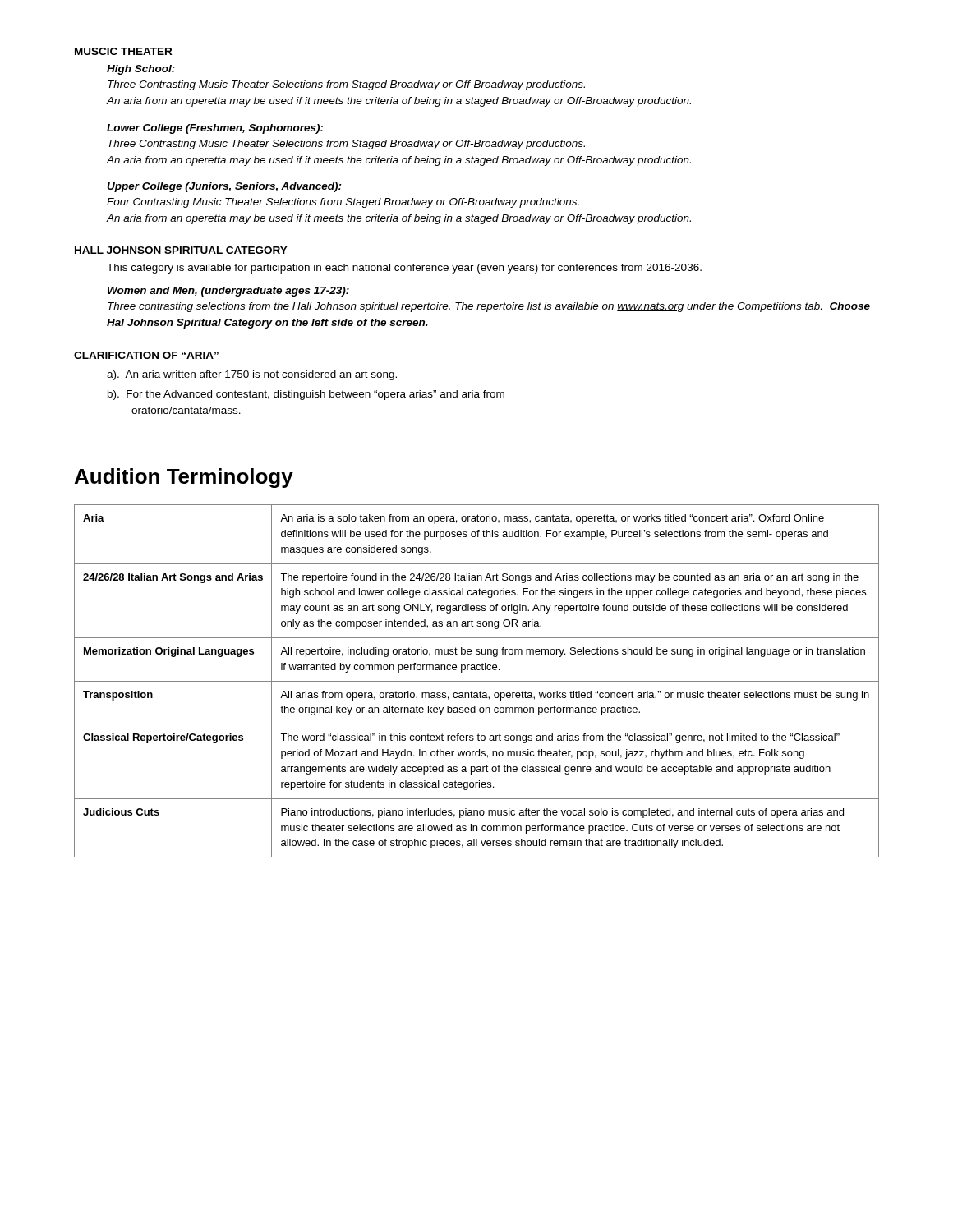The height and width of the screenshot is (1232, 953).
Task: Point to "Audition Terminology"
Action: (184, 476)
